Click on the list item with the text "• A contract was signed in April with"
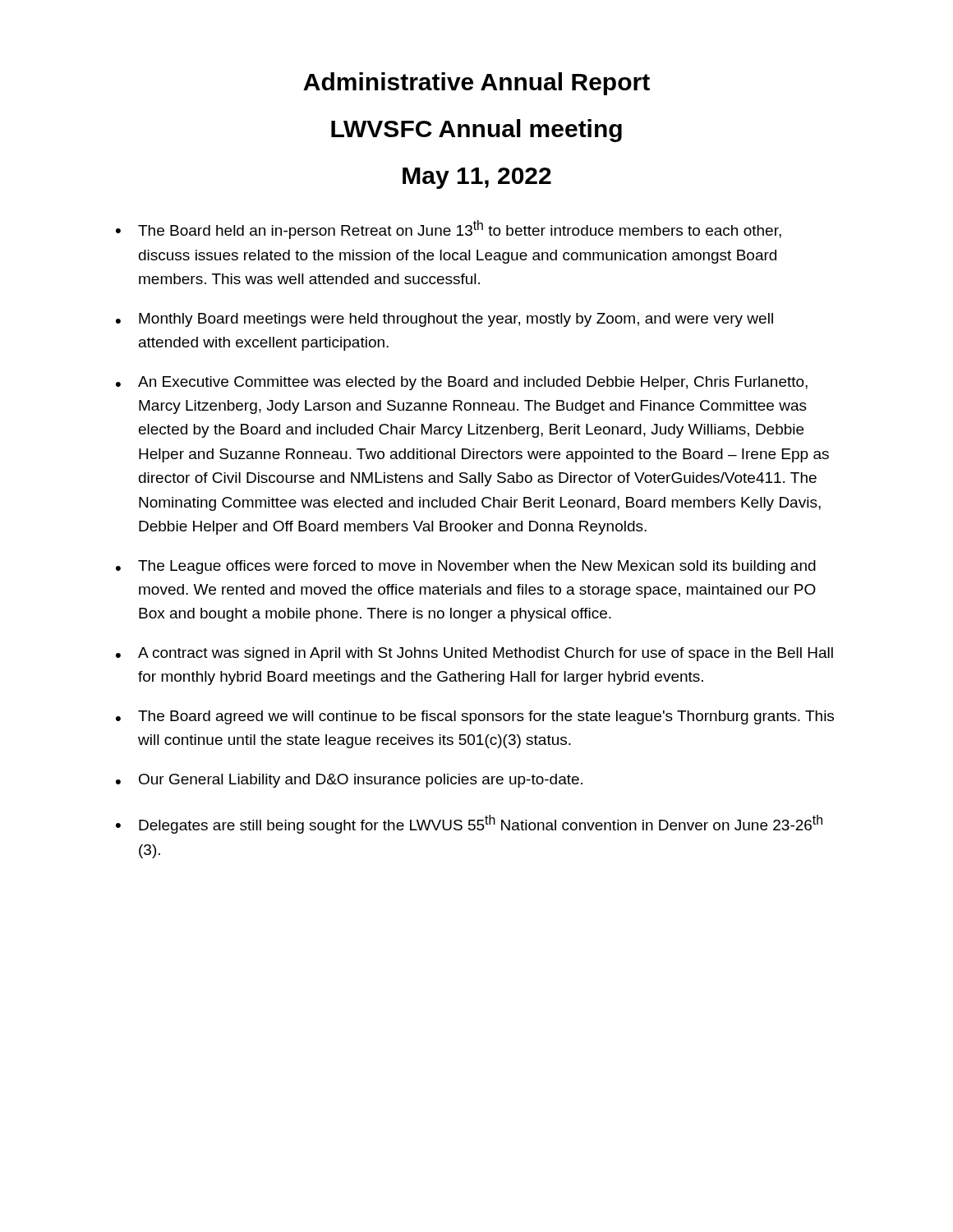Viewport: 953px width, 1232px height. pos(476,665)
